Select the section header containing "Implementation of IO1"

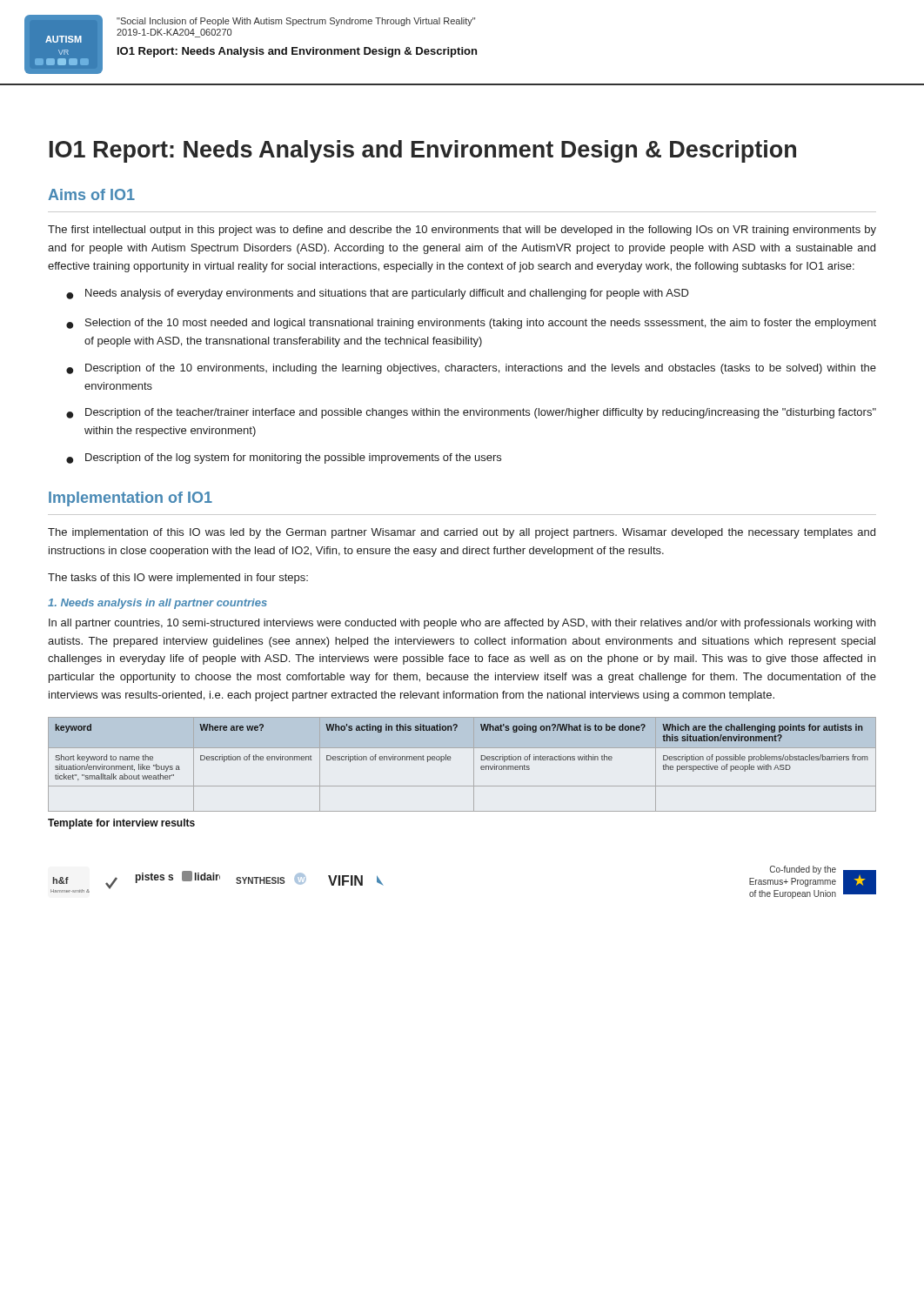coord(130,498)
